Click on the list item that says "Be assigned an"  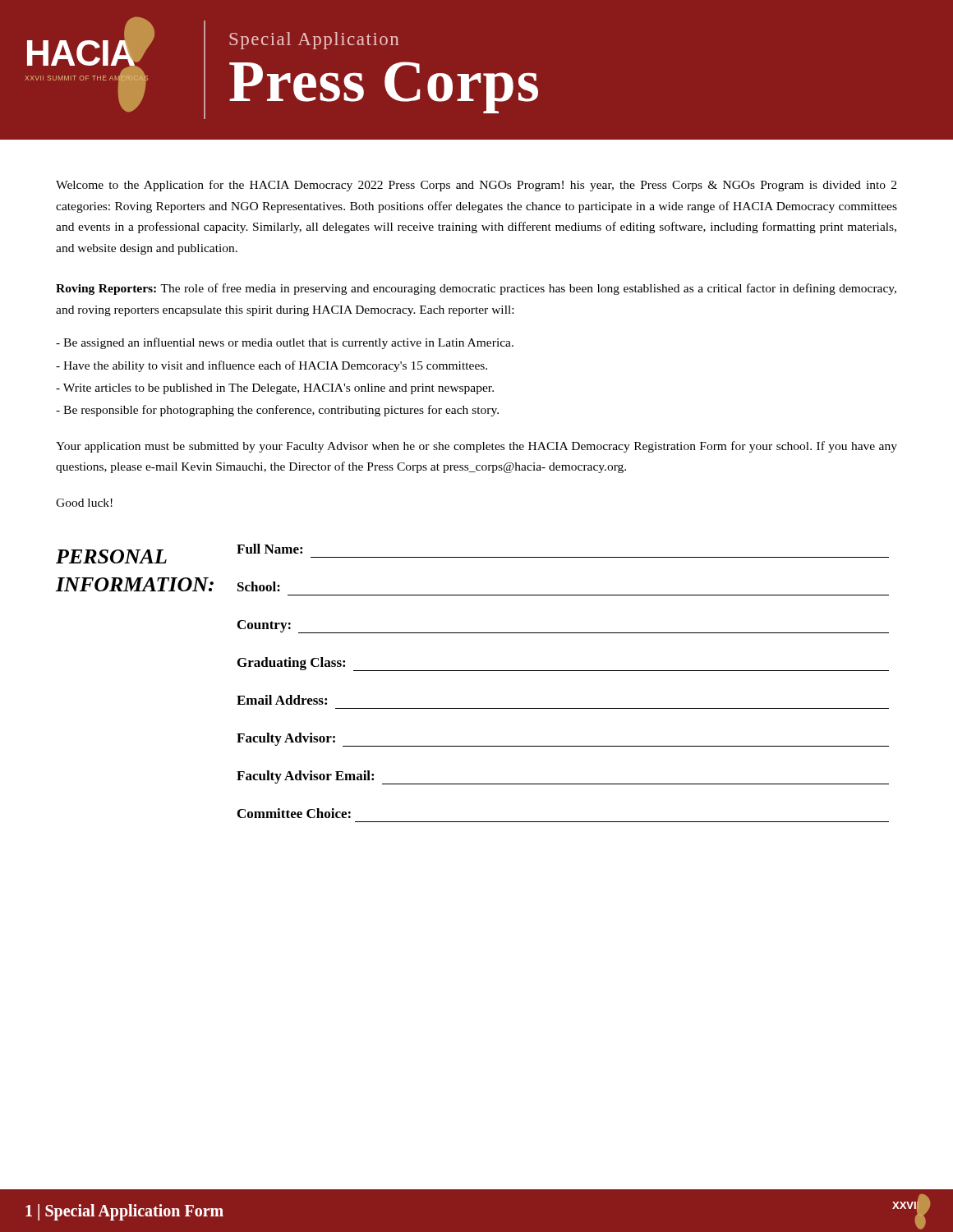click(x=285, y=342)
